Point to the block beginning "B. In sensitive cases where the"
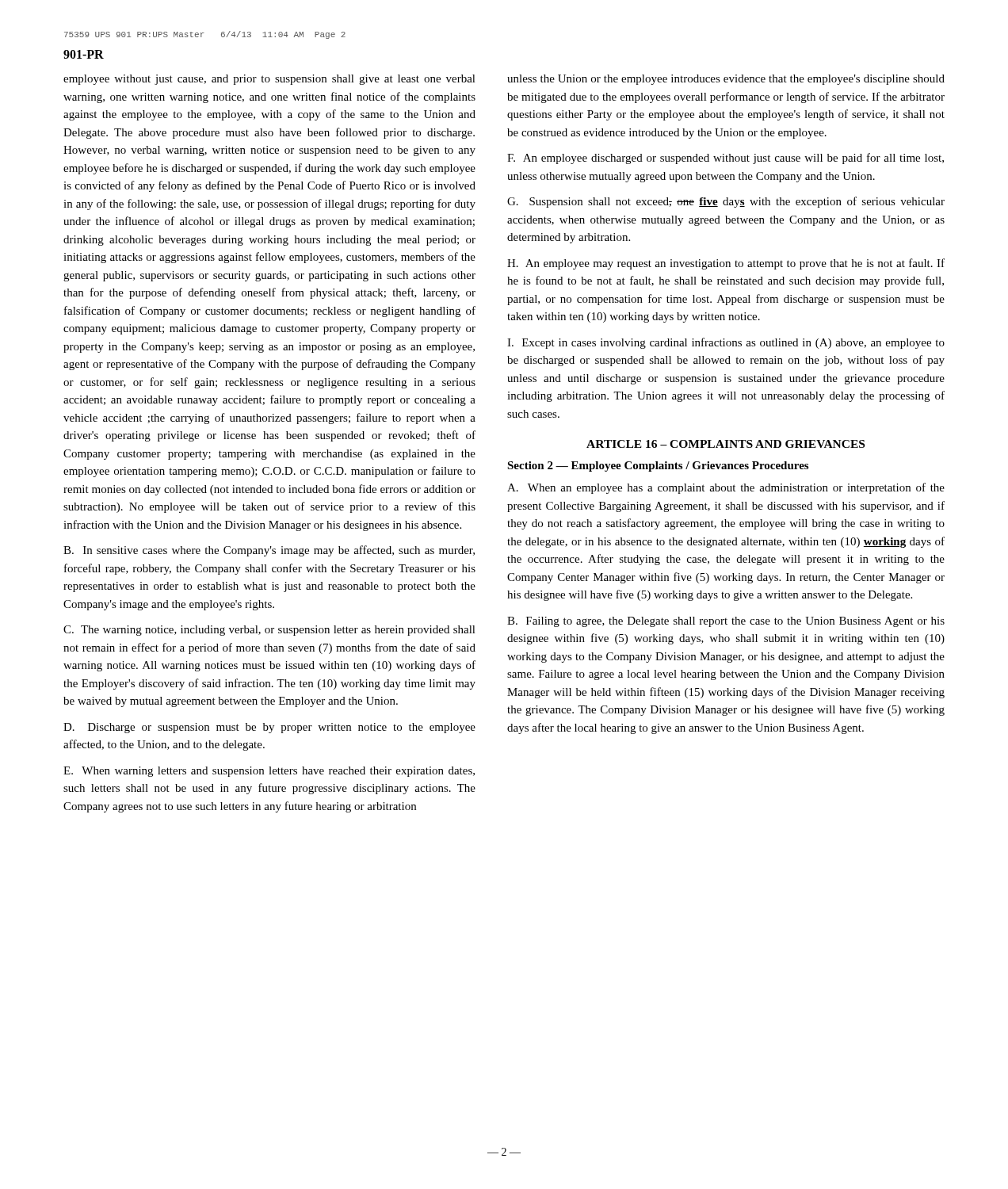Image resolution: width=1008 pixels, height=1189 pixels. pyautogui.click(x=269, y=577)
